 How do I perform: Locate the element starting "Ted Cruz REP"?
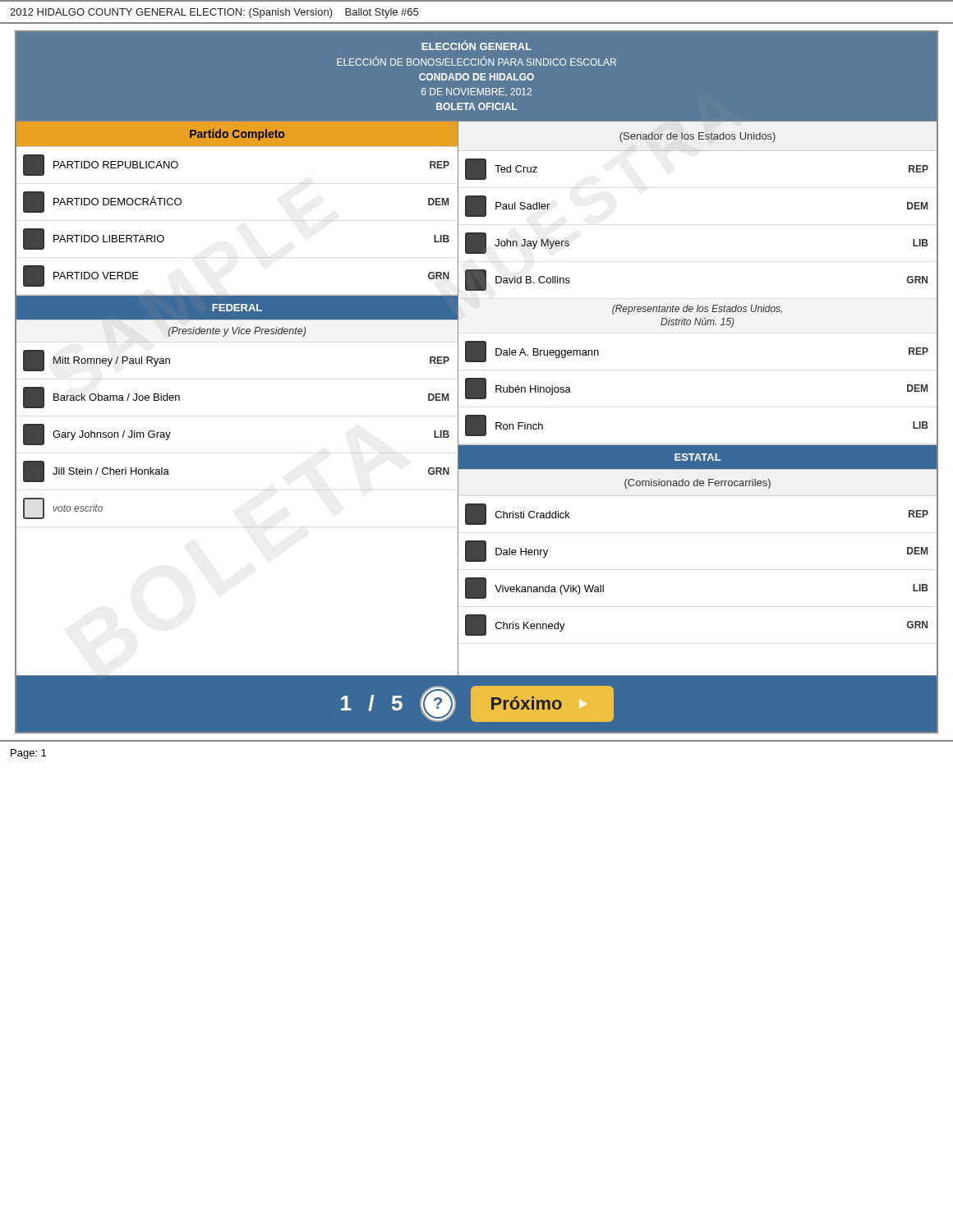[x=475, y=169]
